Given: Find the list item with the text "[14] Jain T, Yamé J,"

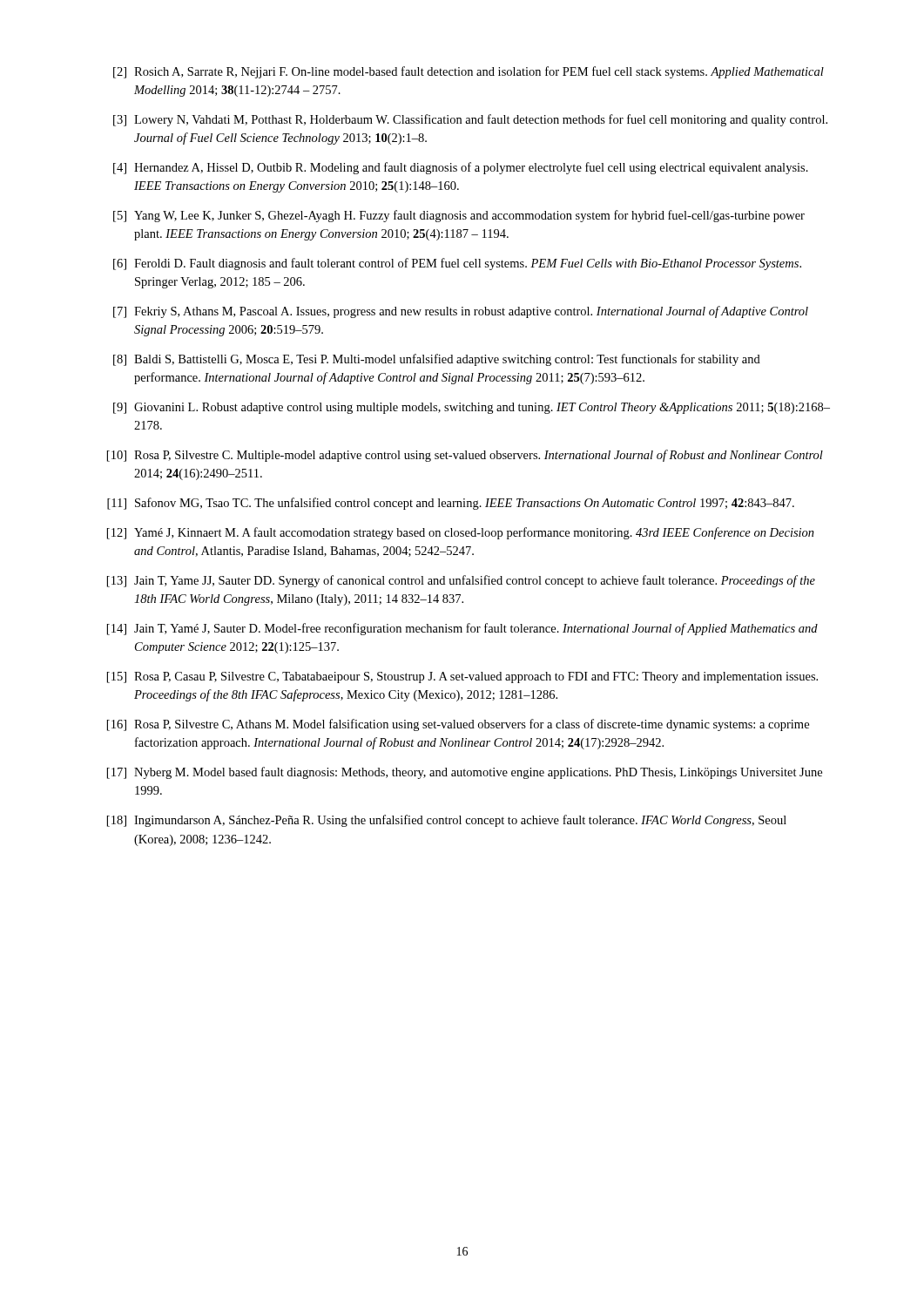Looking at the screenshot, I should coord(462,638).
